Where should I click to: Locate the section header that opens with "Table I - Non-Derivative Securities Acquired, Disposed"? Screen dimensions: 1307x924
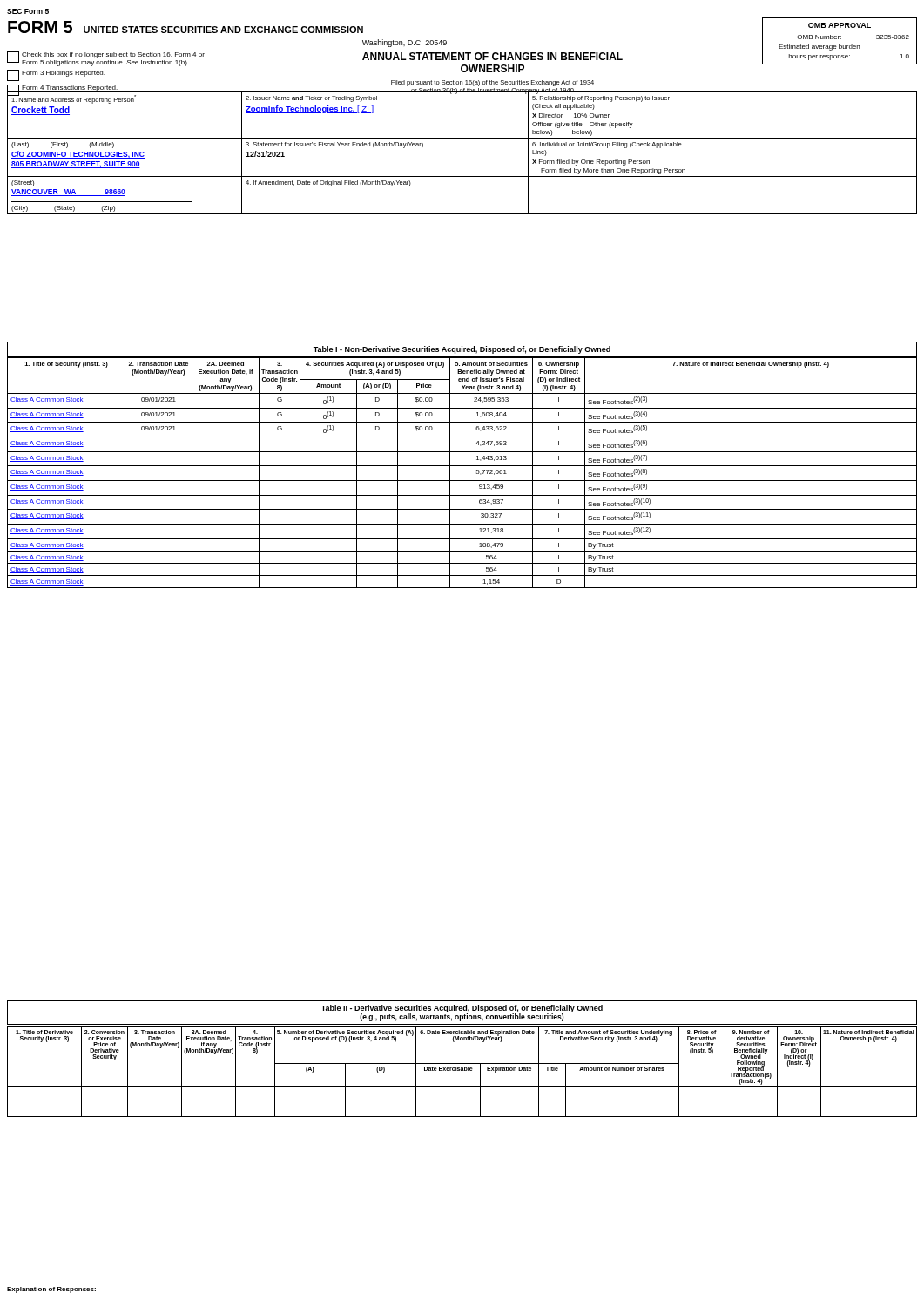pyautogui.click(x=462, y=349)
